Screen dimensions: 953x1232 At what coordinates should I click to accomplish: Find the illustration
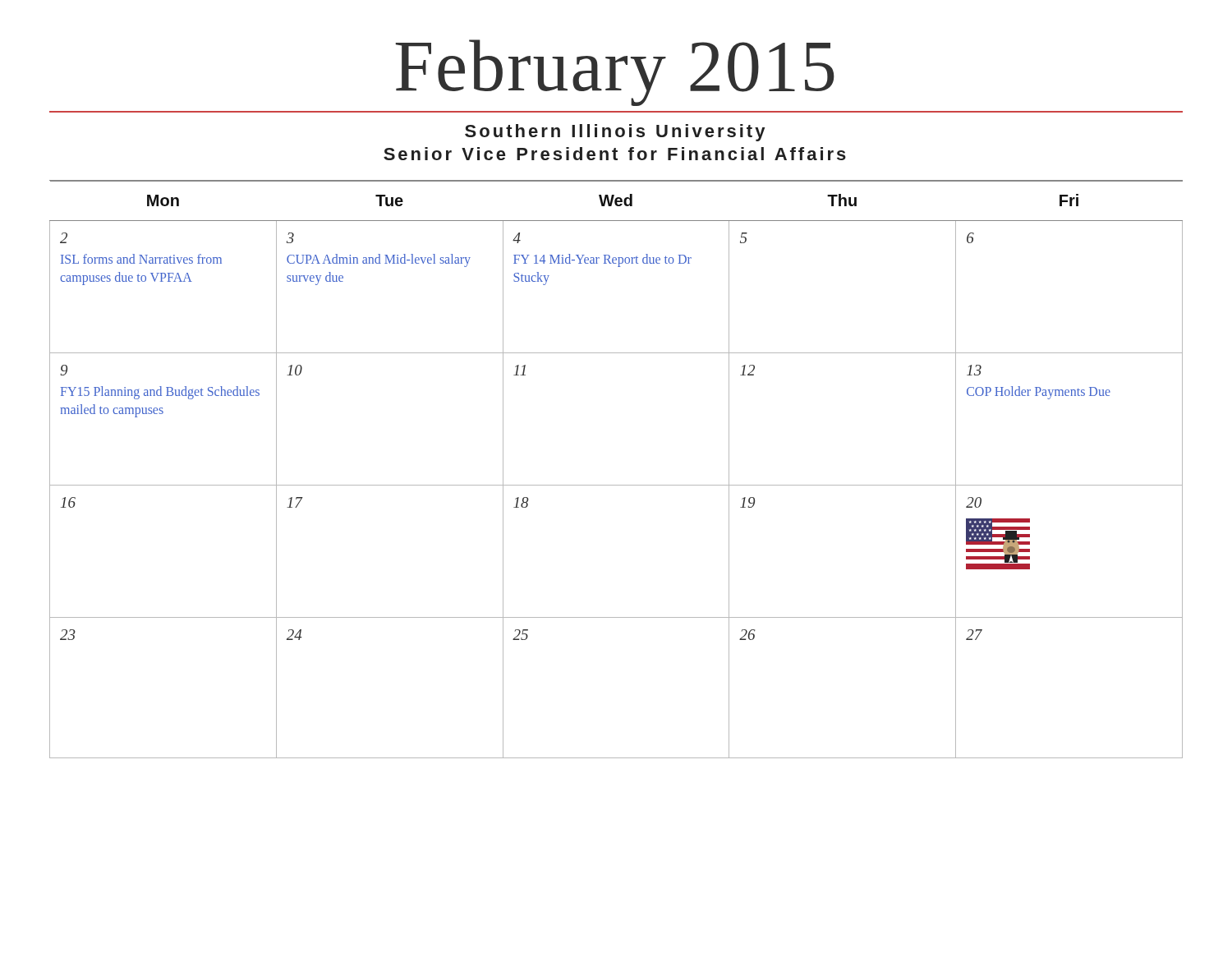[998, 546]
